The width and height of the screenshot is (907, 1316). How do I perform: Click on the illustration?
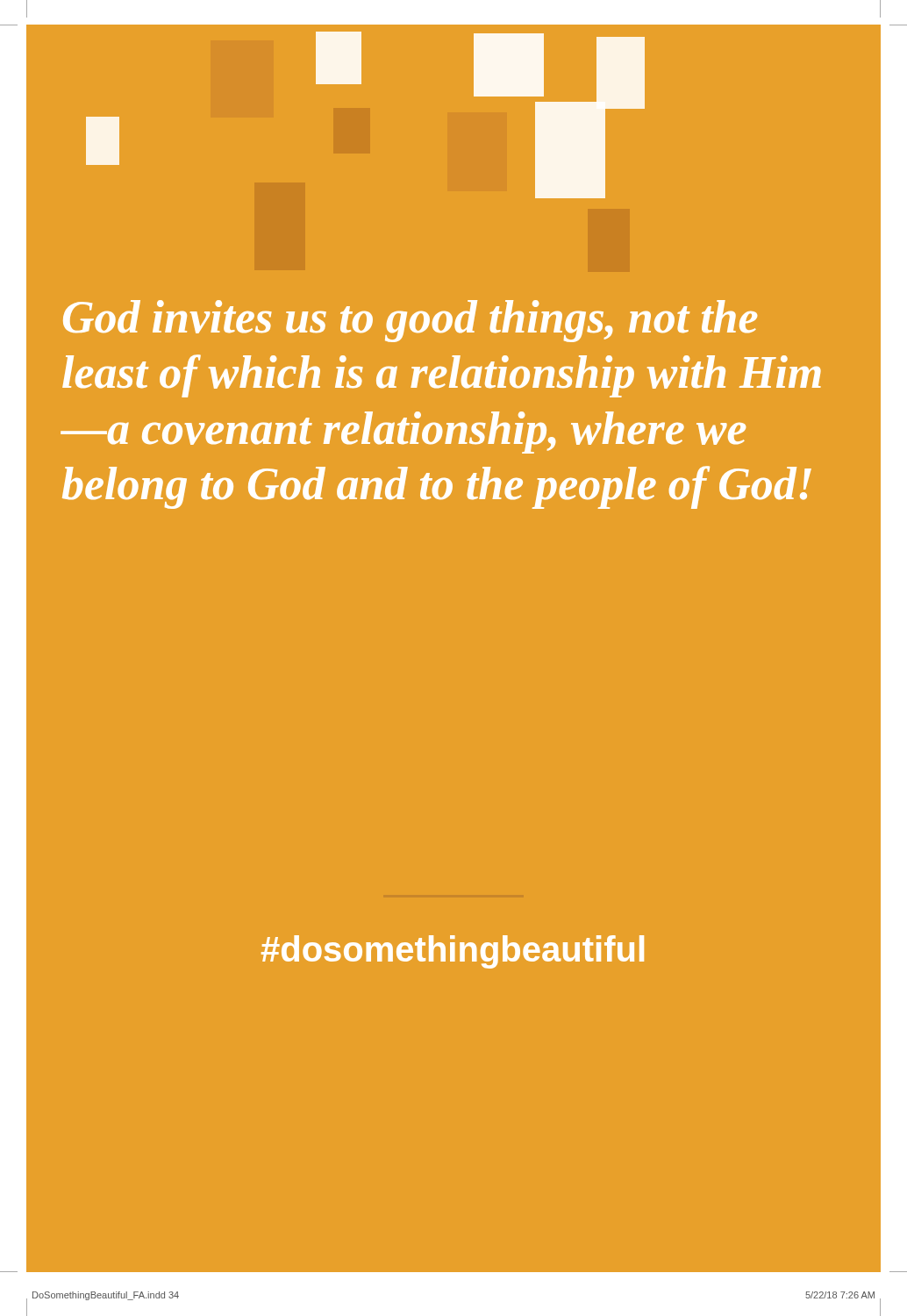[x=454, y=161]
